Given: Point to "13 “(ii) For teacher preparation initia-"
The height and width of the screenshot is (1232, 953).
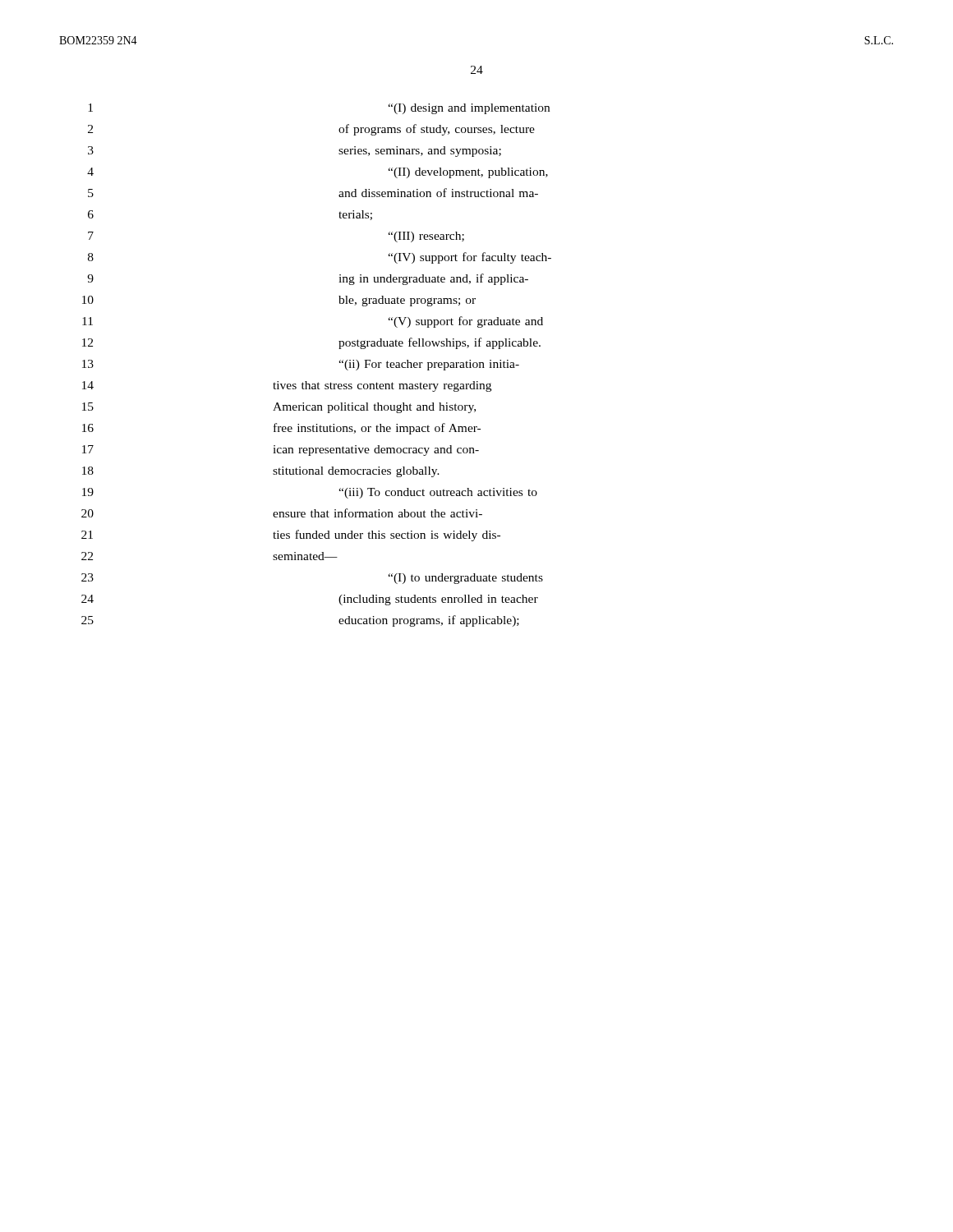Looking at the screenshot, I should pos(476,364).
